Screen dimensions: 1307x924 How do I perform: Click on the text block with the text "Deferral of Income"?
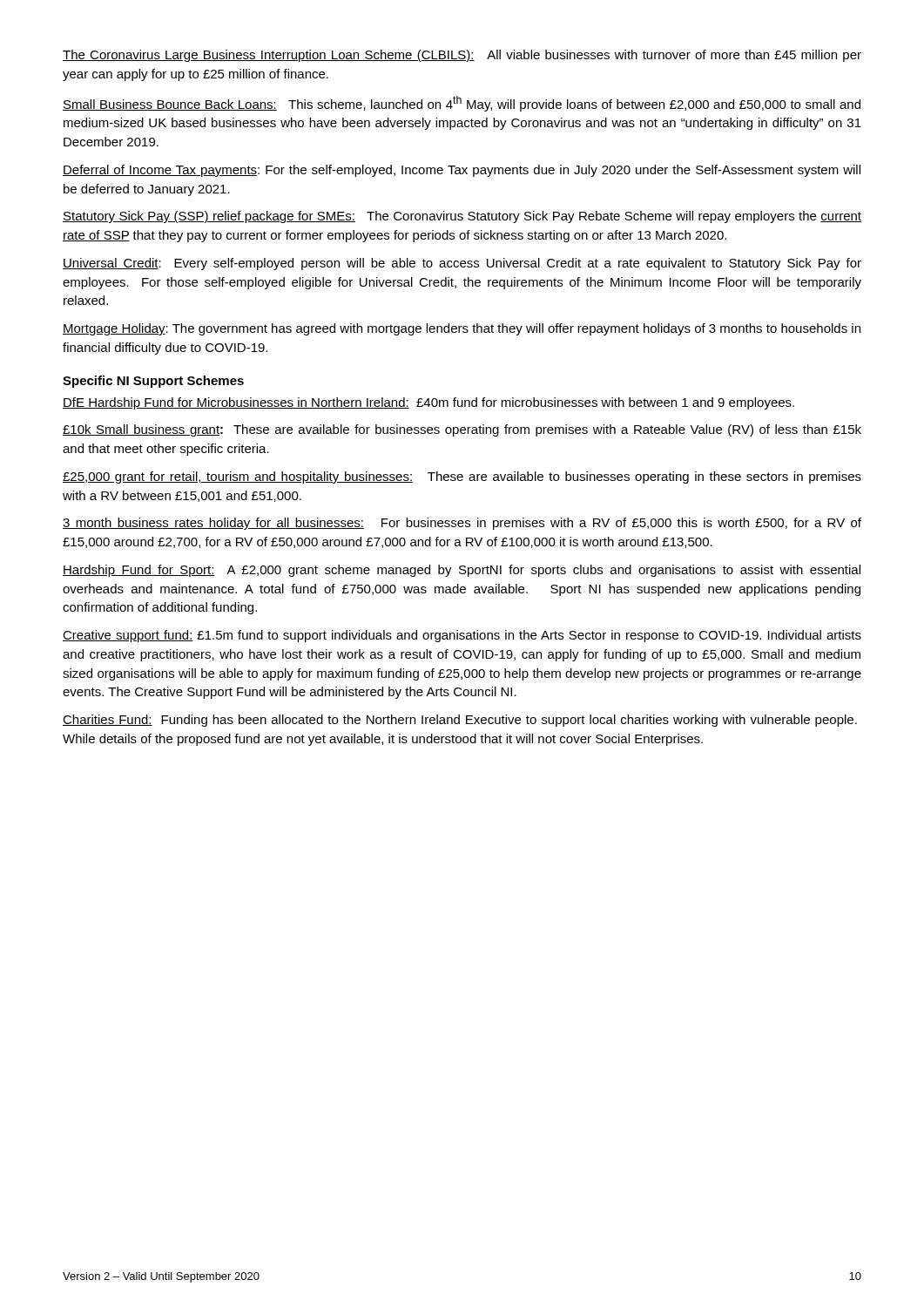pyautogui.click(x=462, y=179)
